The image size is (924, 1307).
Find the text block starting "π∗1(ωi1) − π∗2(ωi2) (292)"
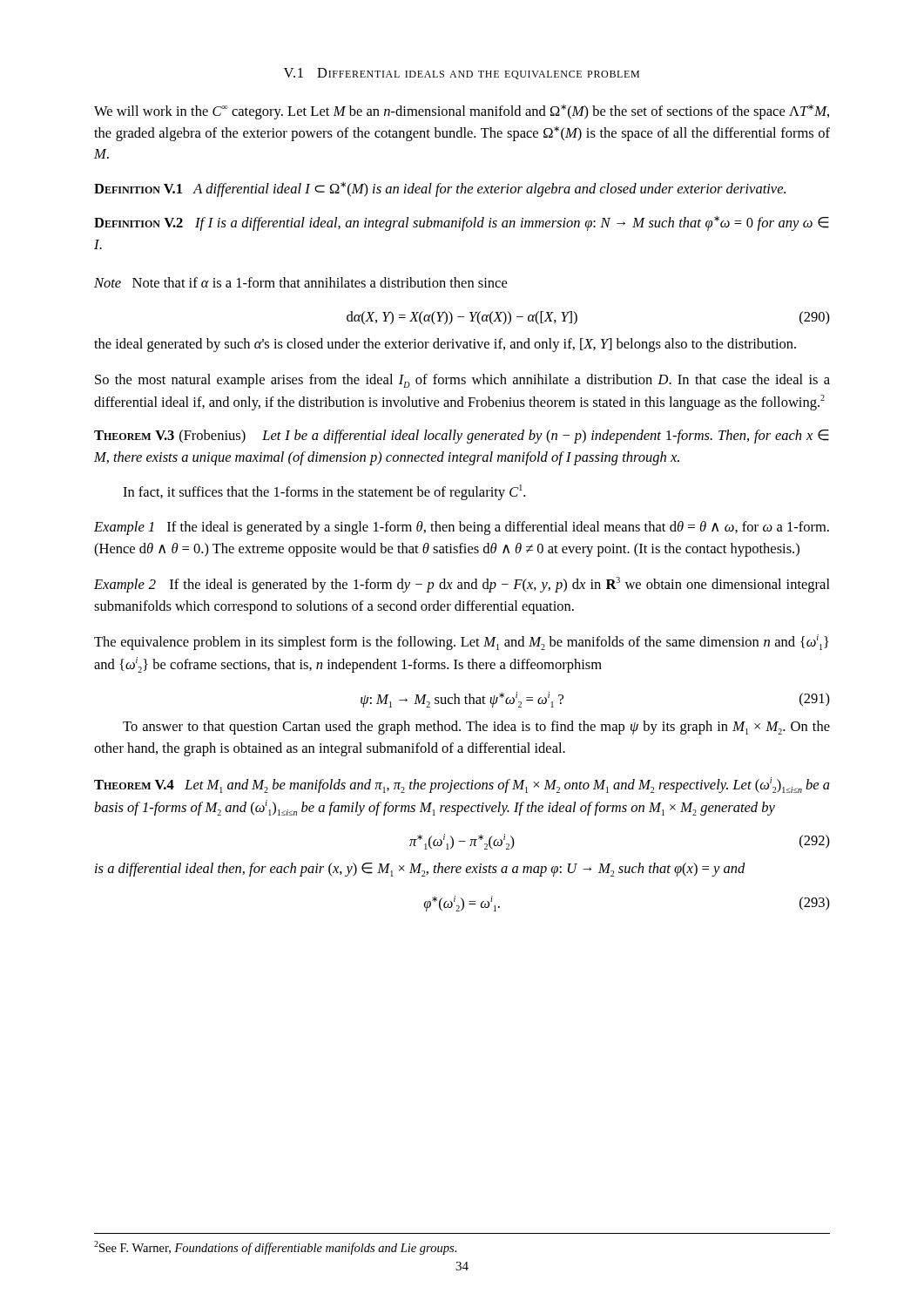tap(452, 841)
